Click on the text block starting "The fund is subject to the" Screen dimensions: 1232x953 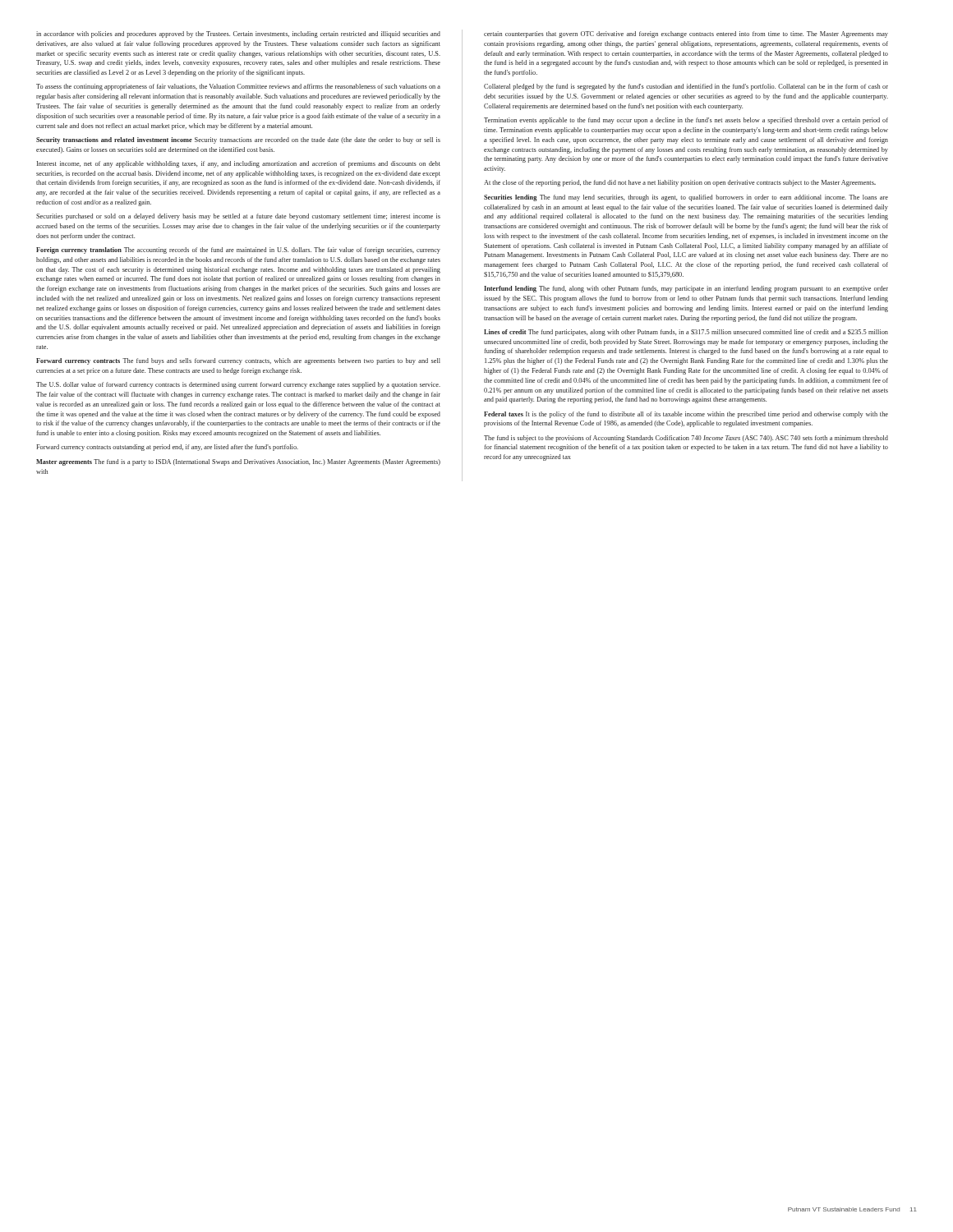[686, 448]
